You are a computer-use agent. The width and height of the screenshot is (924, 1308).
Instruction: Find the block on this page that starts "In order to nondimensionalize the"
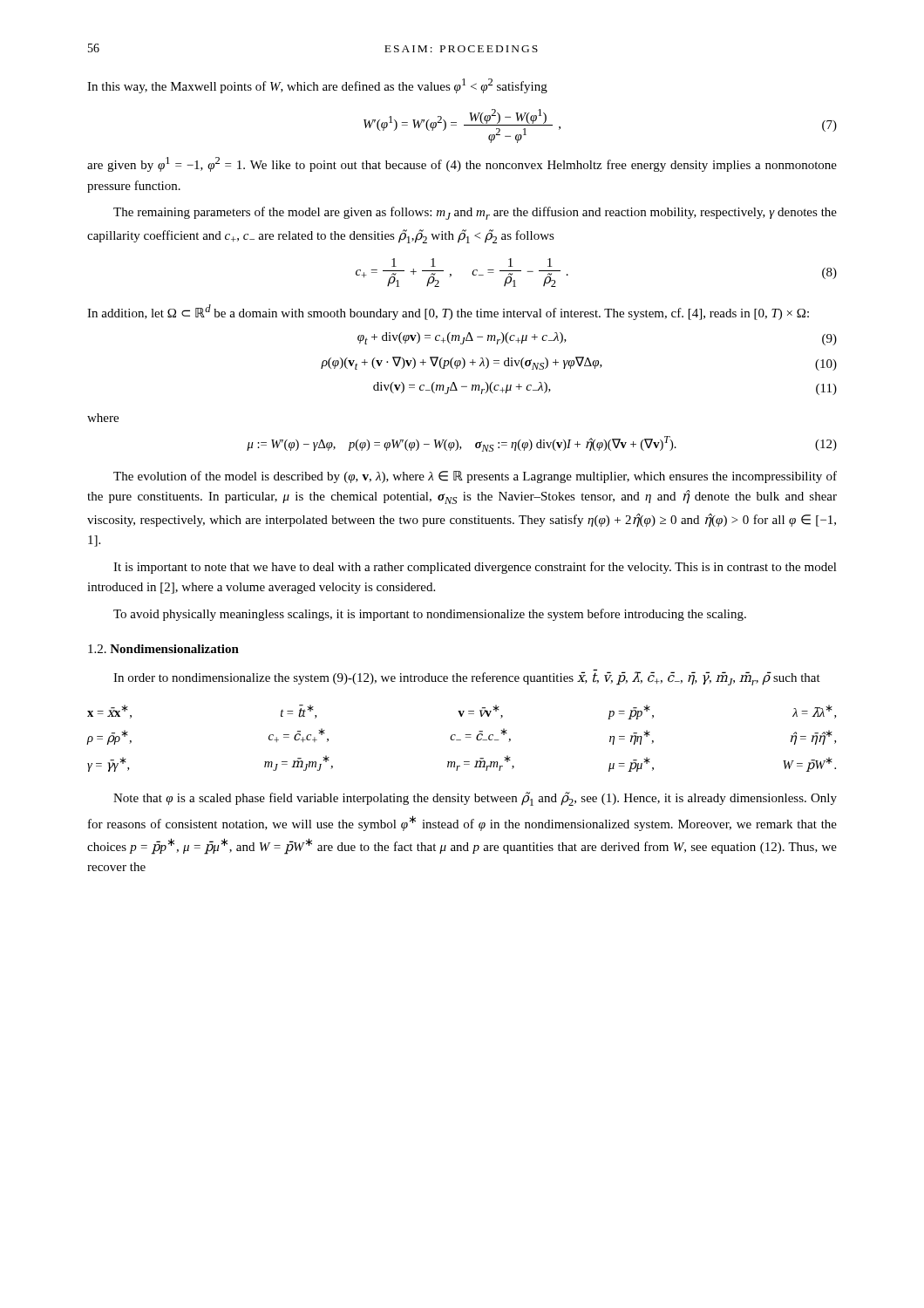pos(467,679)
